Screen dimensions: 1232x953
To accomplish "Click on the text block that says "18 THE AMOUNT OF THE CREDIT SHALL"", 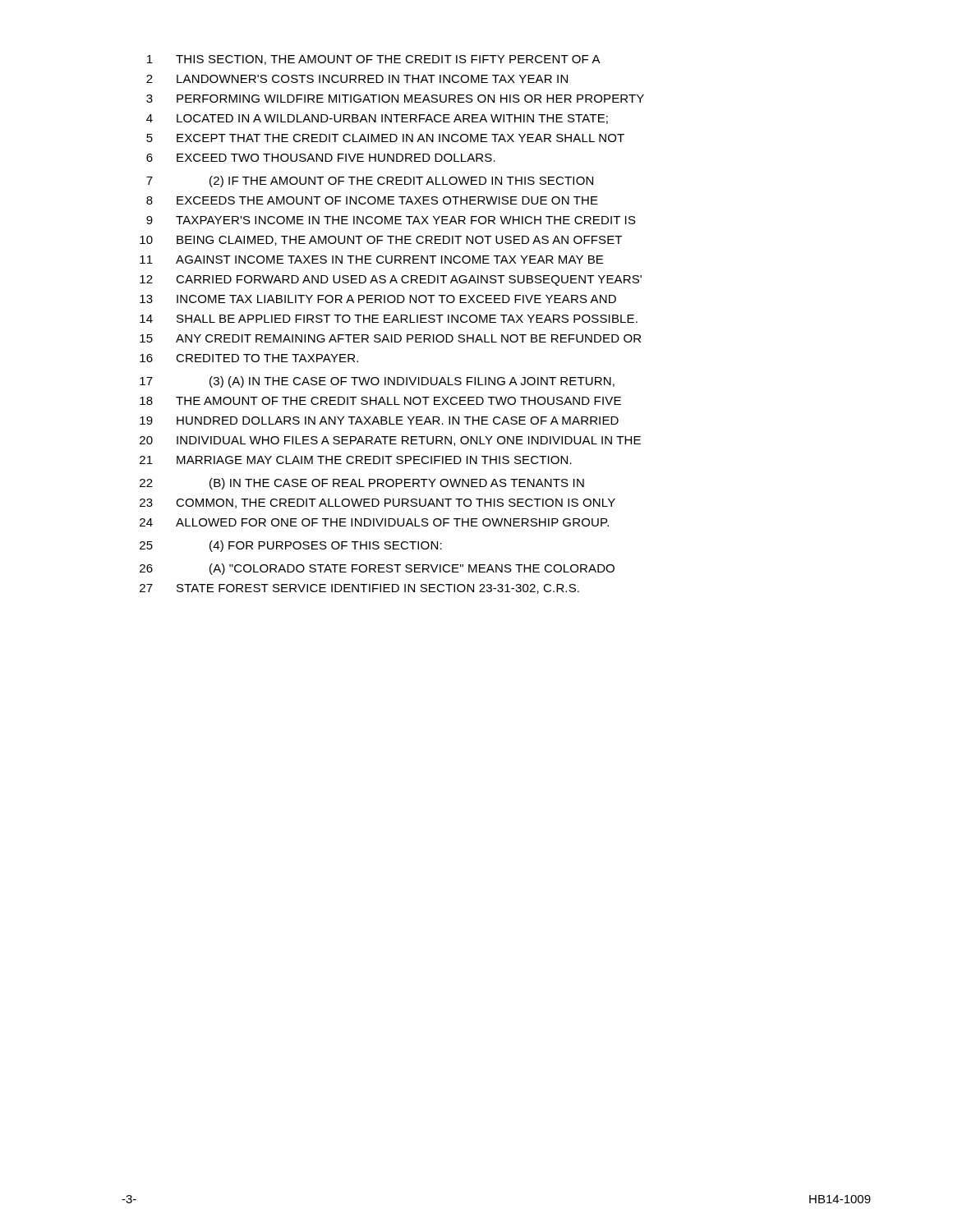I will point(496,401).
